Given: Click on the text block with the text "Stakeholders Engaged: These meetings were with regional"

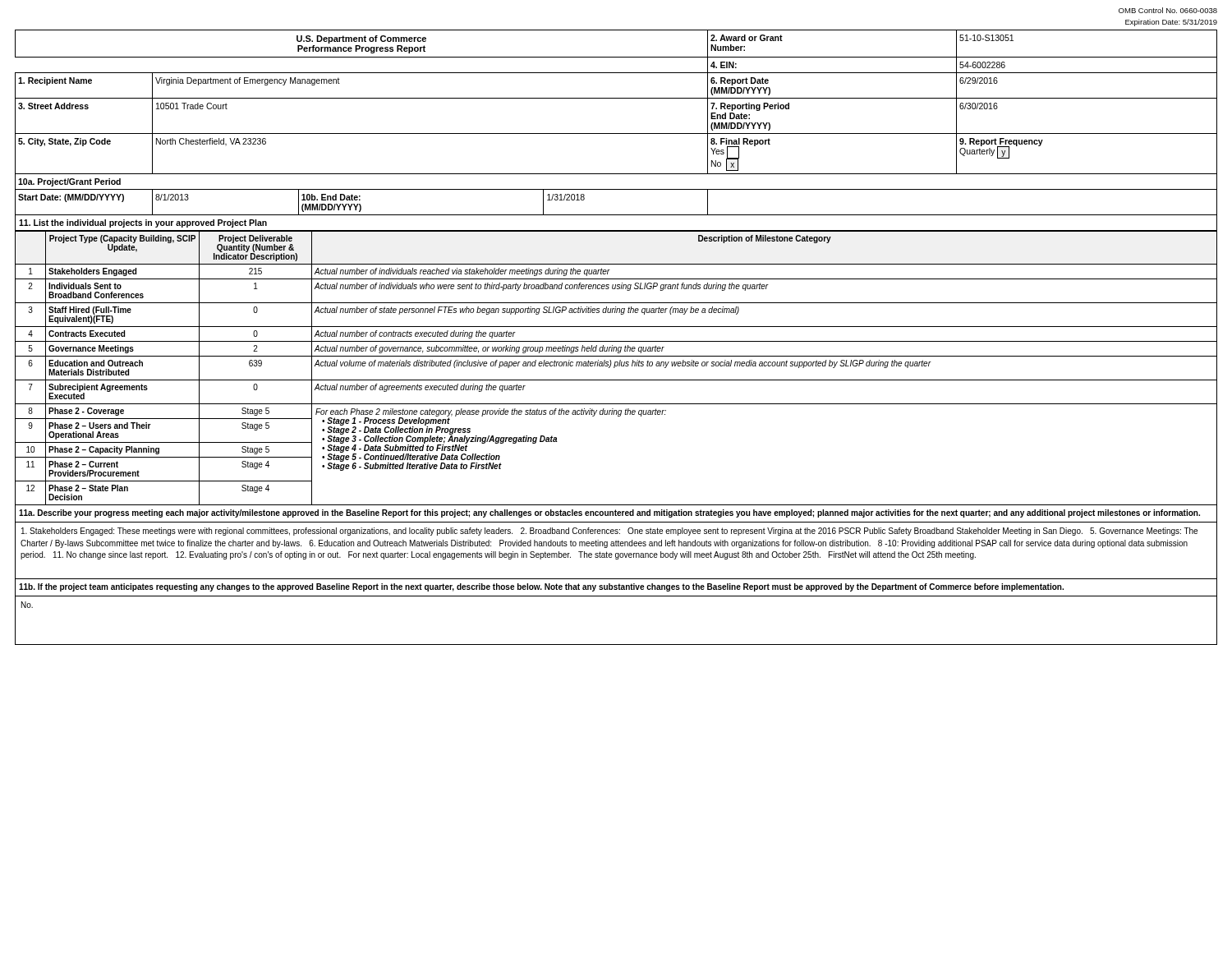Looking at the screenshot, I should point(609,543).
